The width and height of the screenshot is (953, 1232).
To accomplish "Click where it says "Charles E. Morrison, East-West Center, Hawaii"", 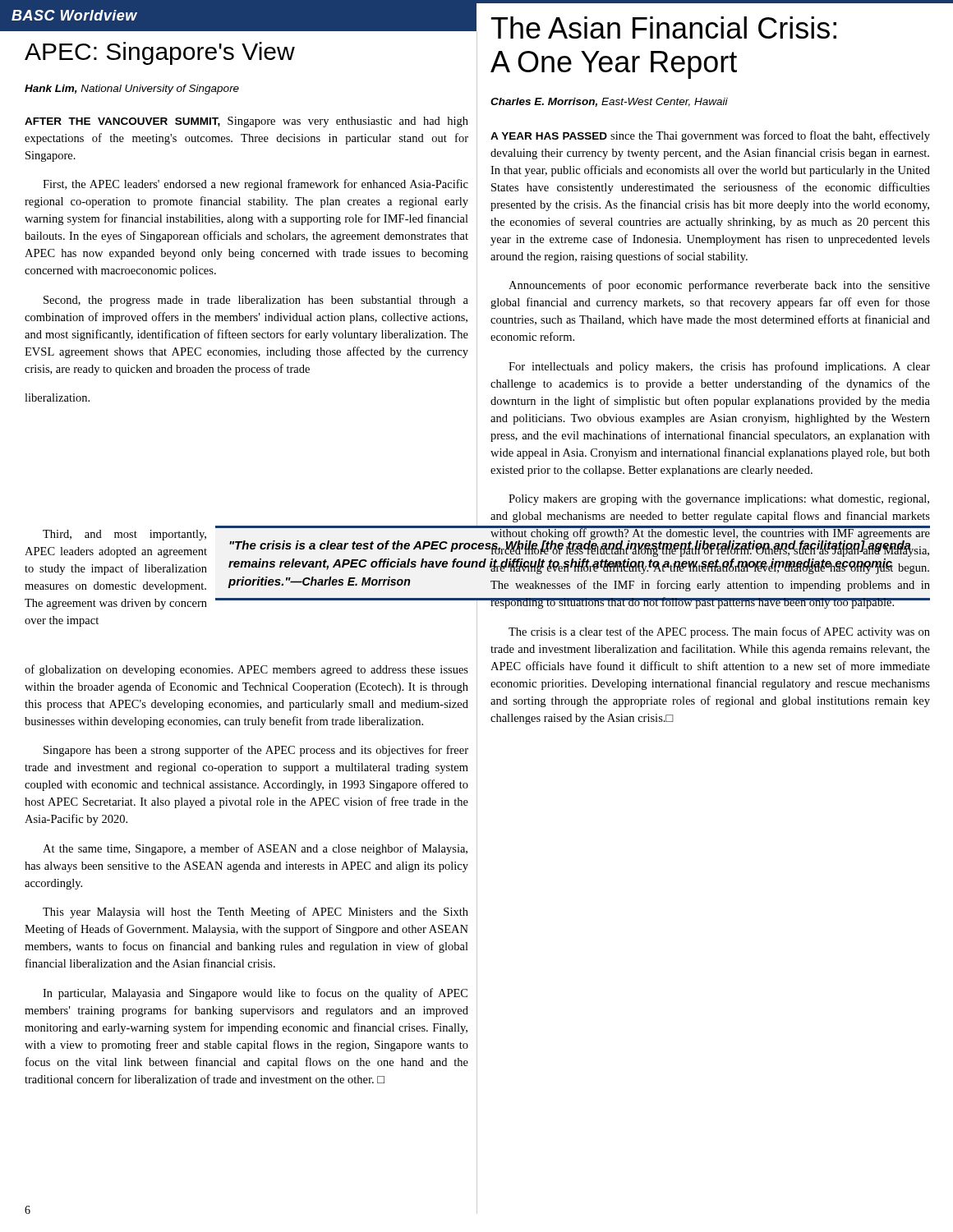I will [x=710, y=101].
